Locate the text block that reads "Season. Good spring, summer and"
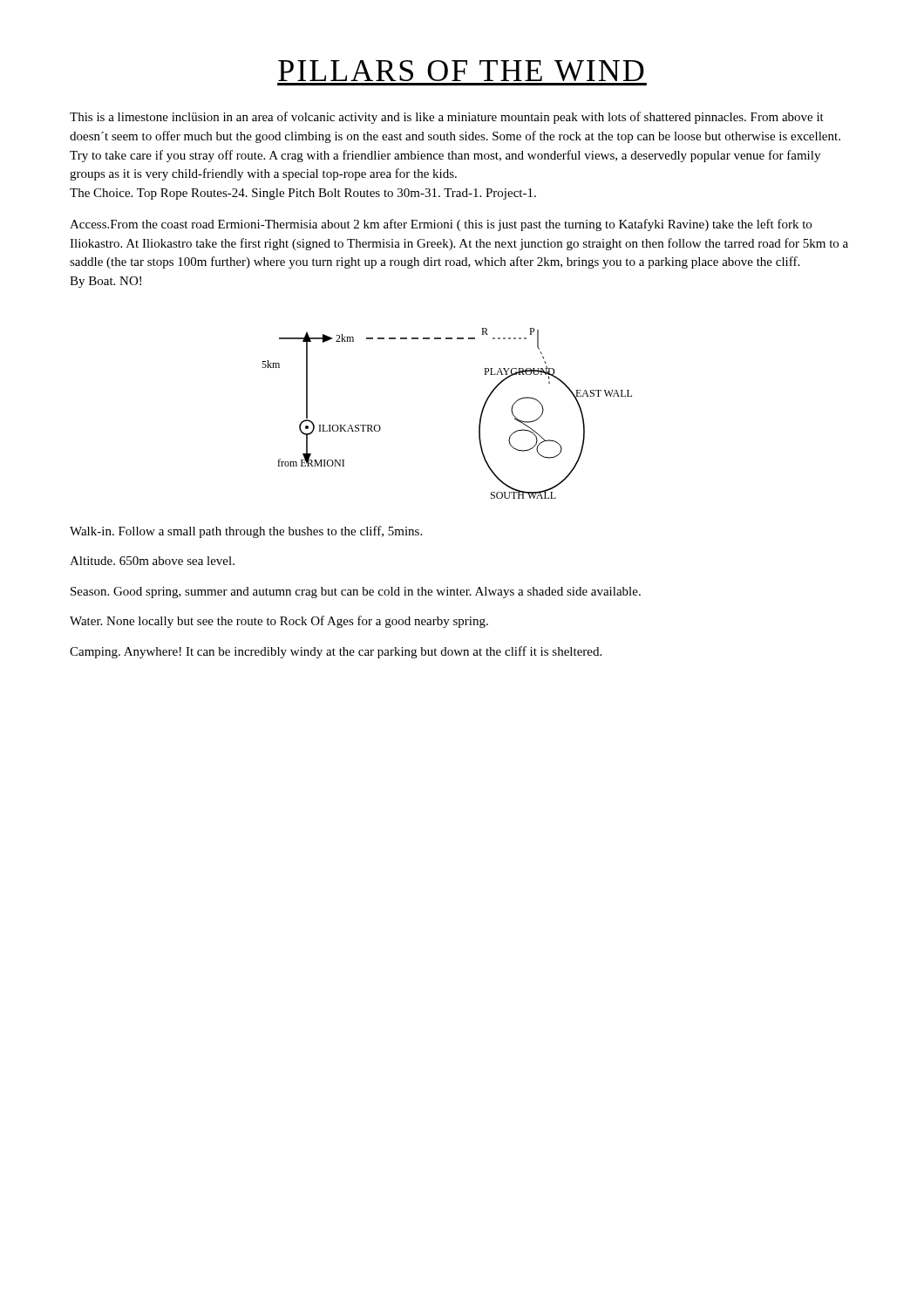Viewport: 924px width, 1308px height. pyautogui.click(x=356, y=591)
